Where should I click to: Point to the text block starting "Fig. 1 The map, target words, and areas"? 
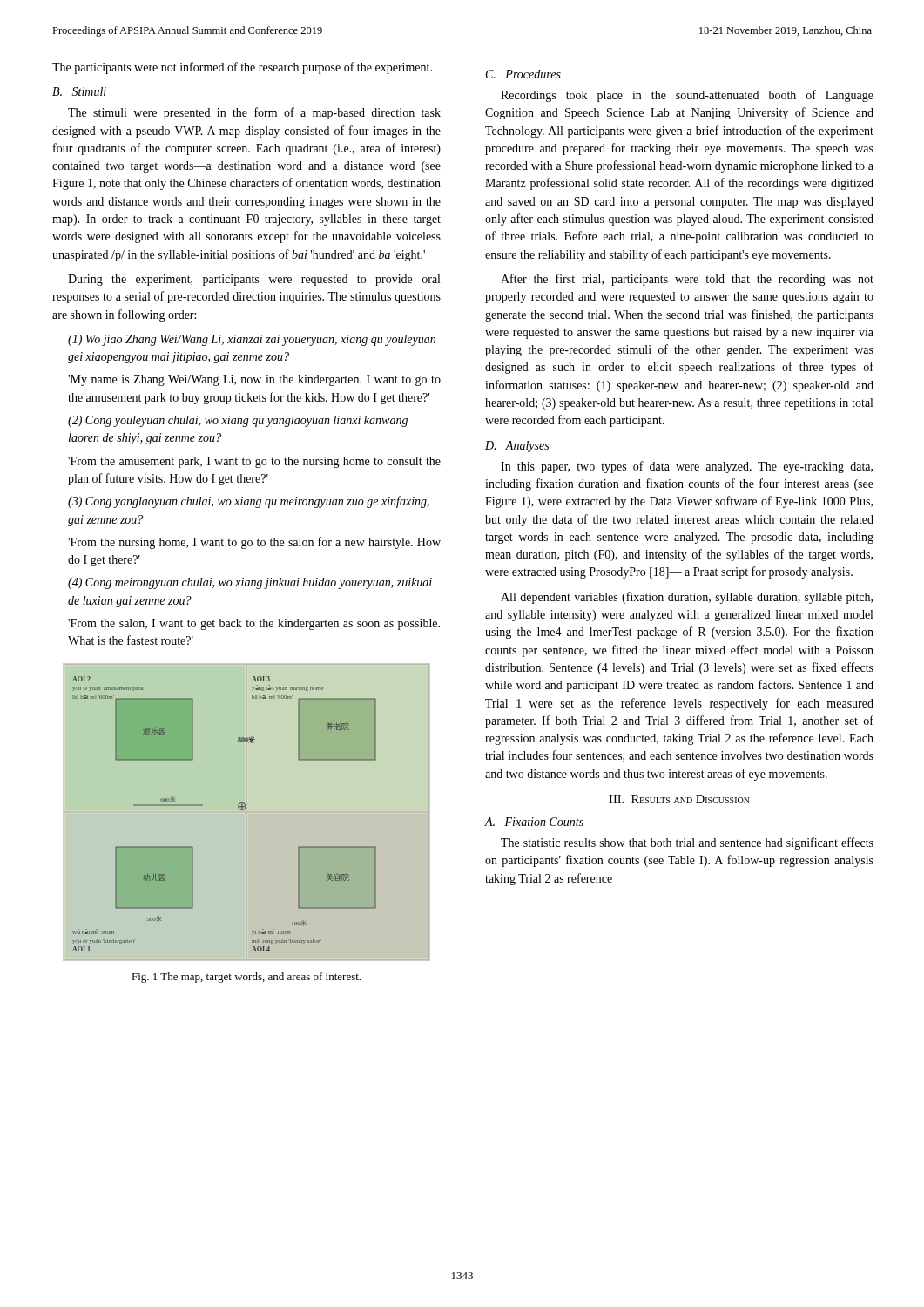pyautogui.click(x=246, y=976)
